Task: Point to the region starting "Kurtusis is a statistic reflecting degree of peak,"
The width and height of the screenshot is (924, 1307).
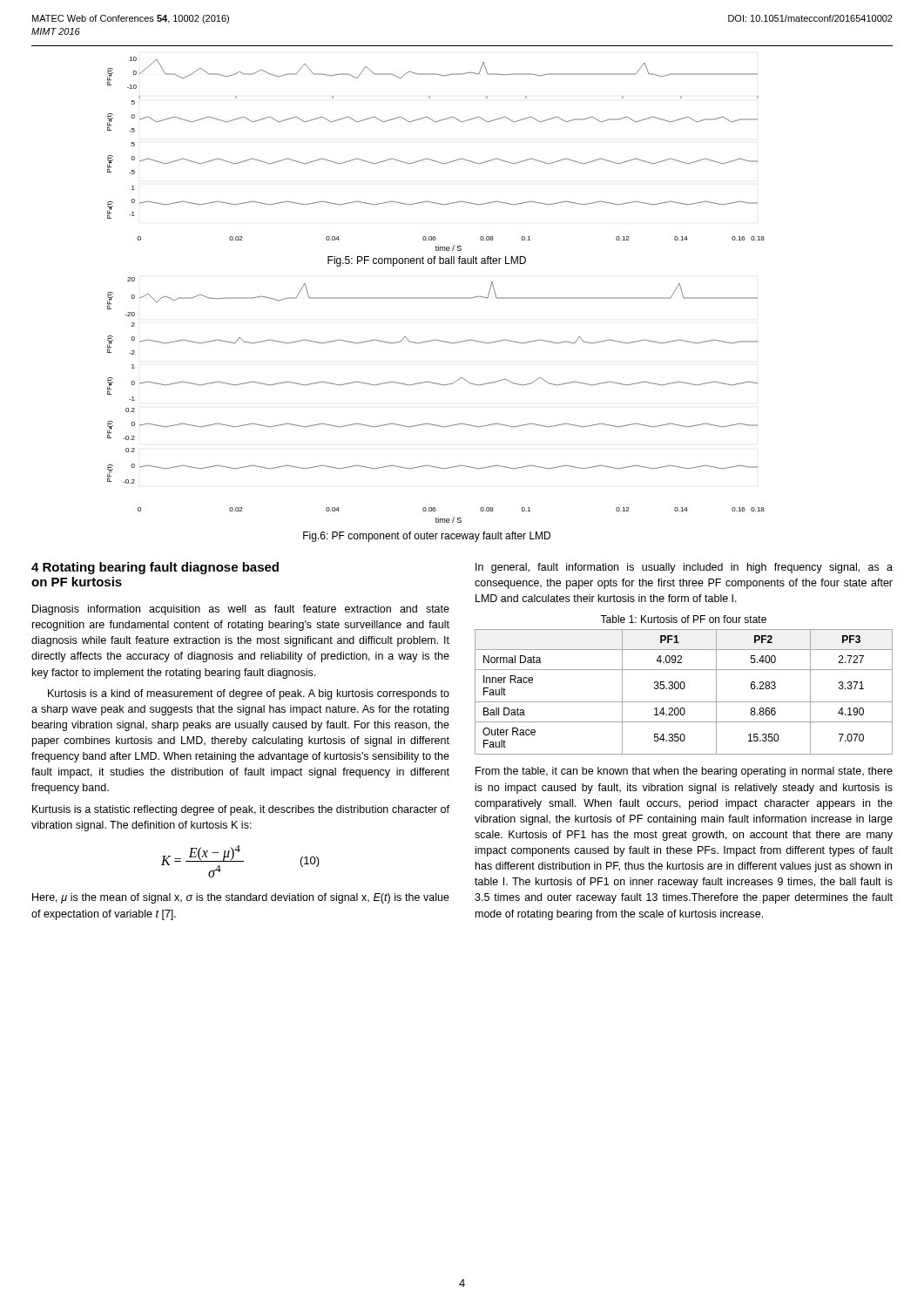Action: click(x=240, y=817)
